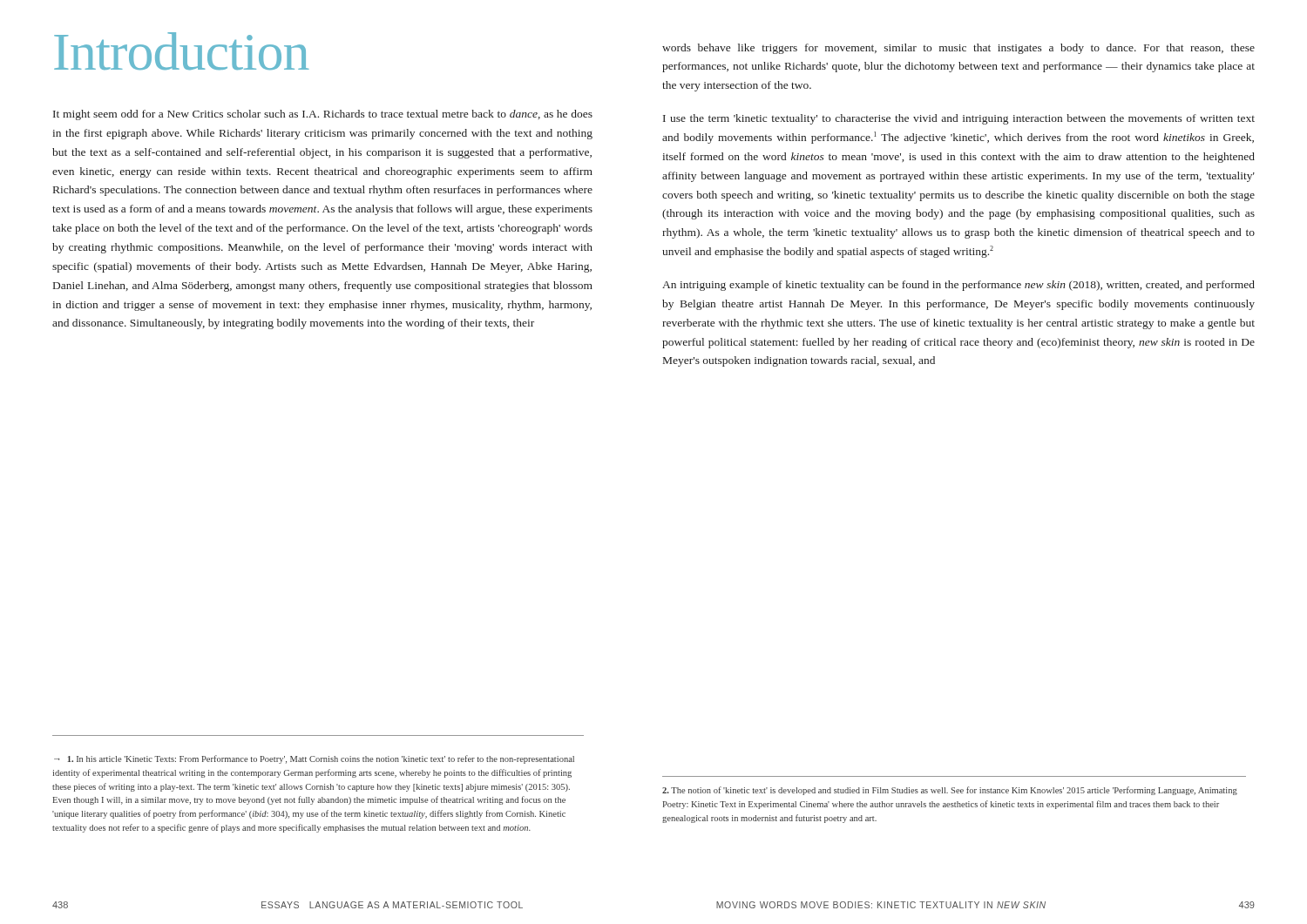Viewport: 1307px width, 924px height.
Task: Point to the text block starting "→ 1. In his article 'Kinetic Texts: From"
Action: point(318,793)
